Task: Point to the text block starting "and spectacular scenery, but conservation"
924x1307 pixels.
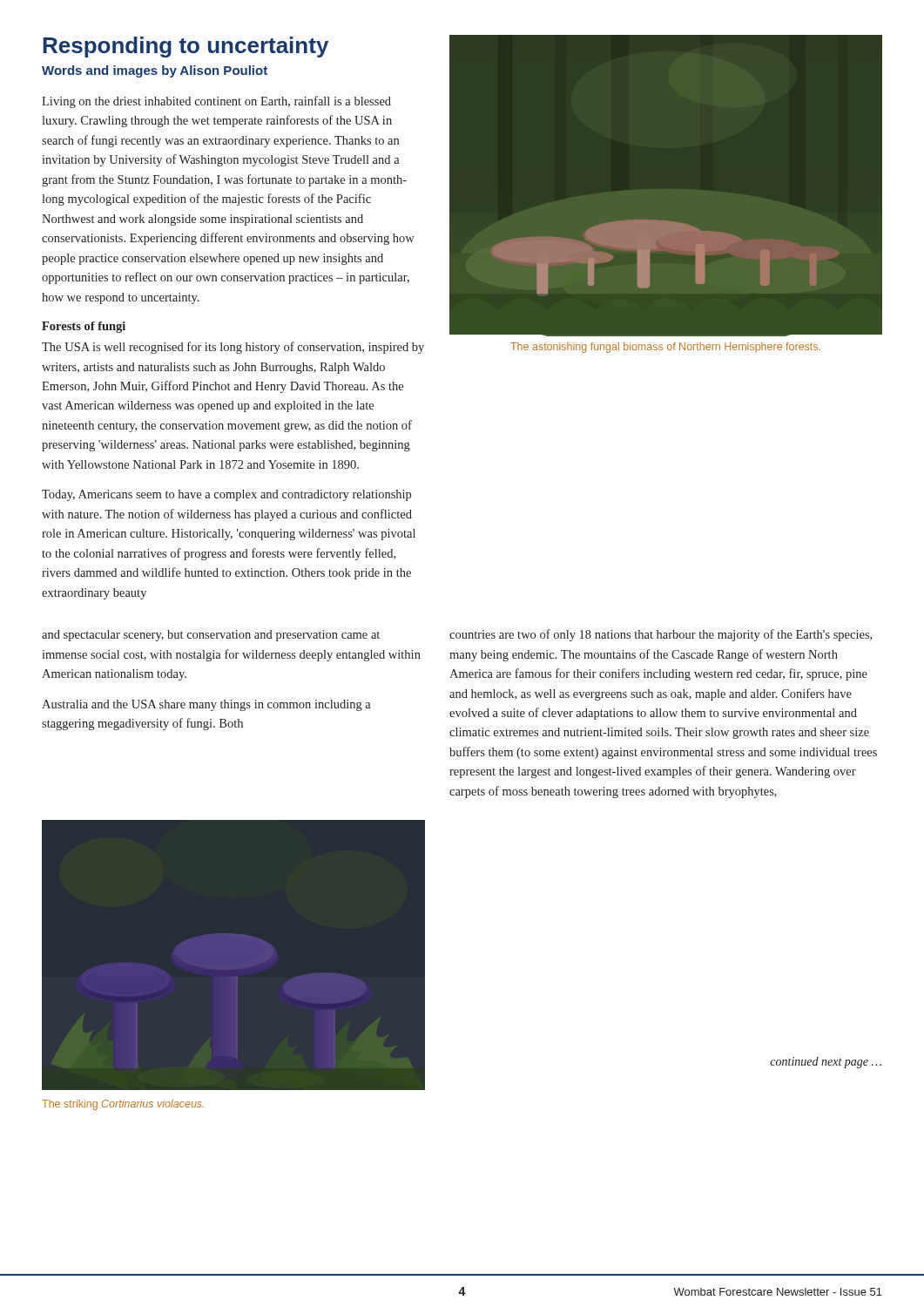Action: tap(233, 654)
